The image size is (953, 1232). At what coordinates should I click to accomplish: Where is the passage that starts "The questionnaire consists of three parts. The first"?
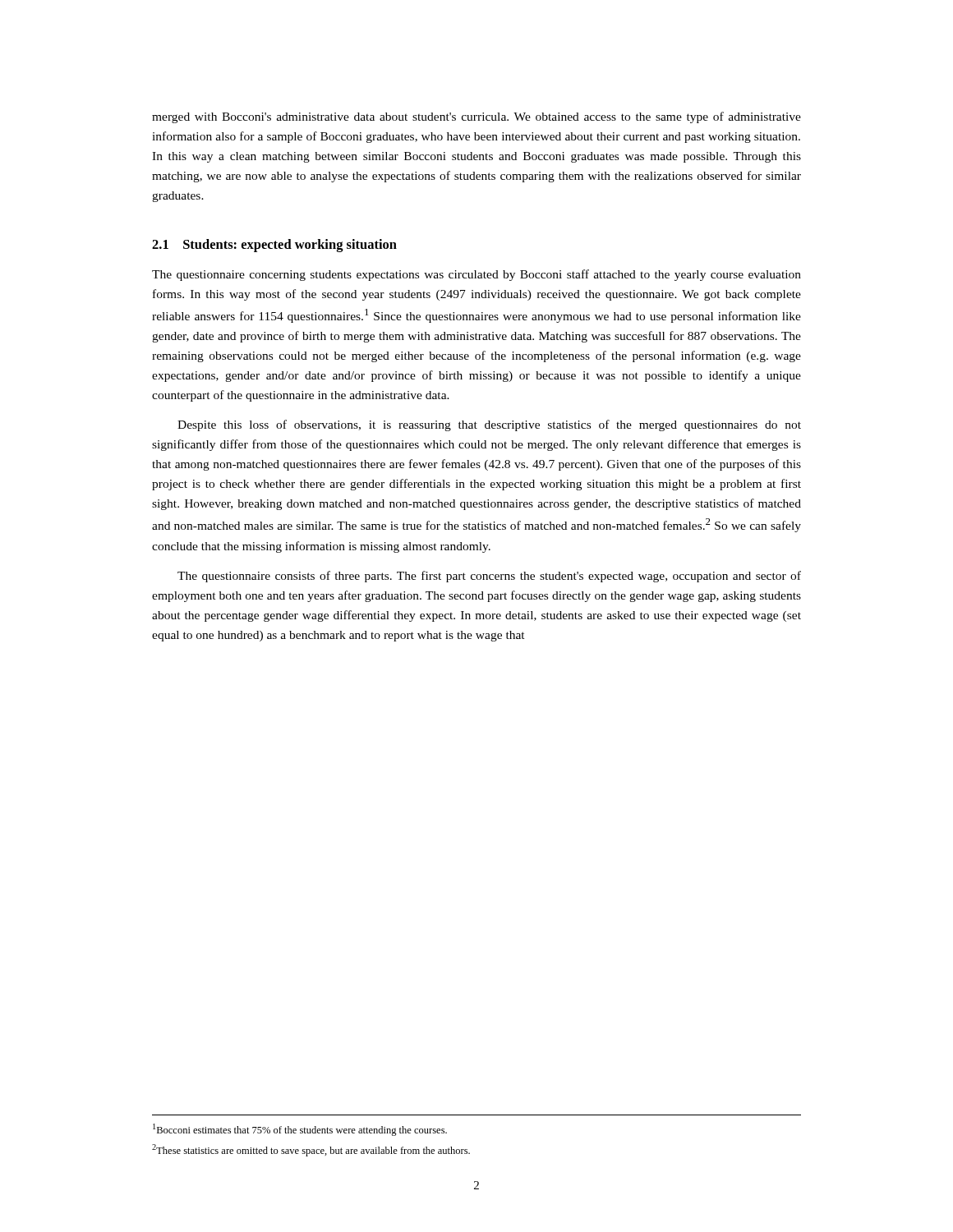pos(476,605)
